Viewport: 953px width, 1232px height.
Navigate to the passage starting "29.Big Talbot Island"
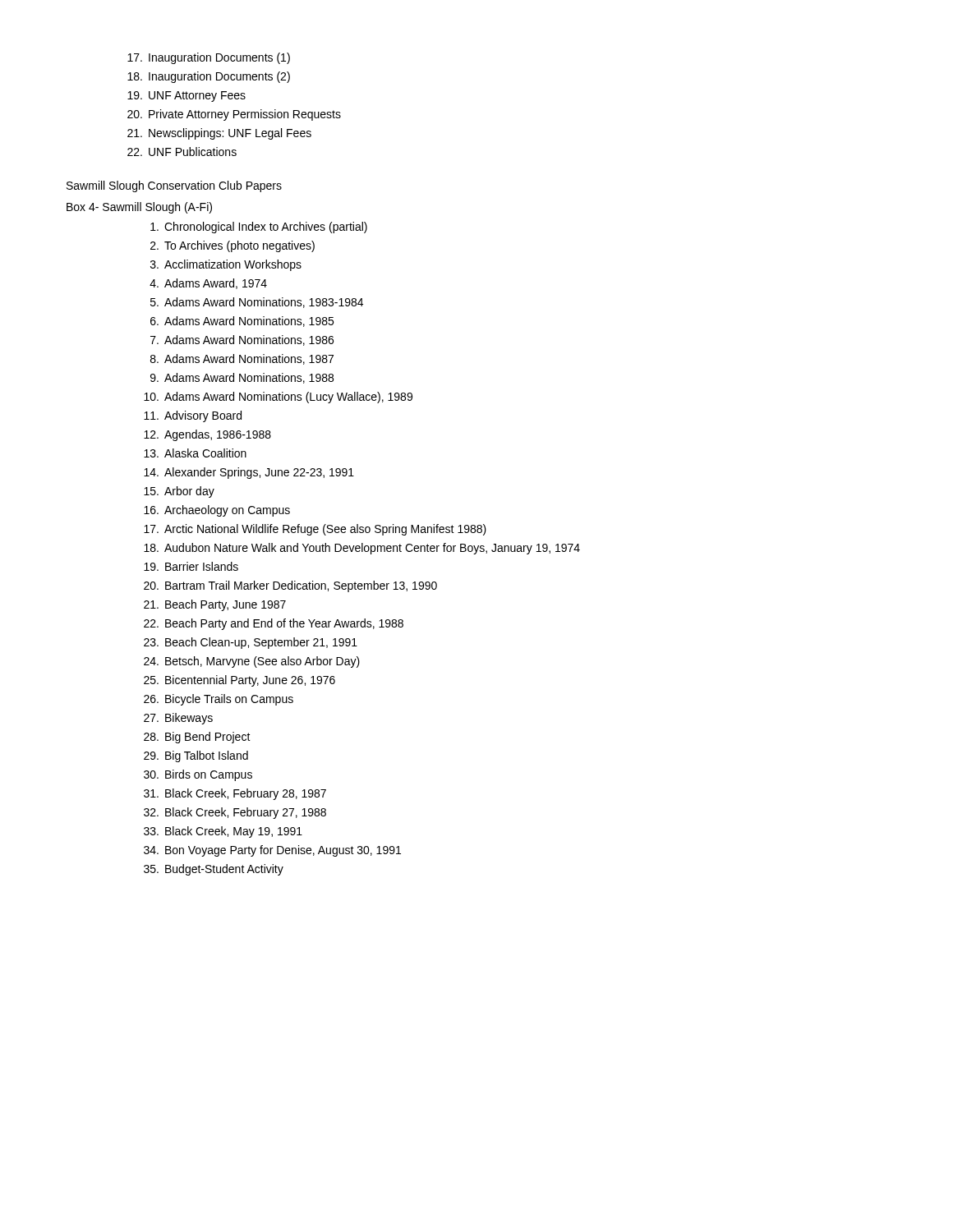[196, 756]
